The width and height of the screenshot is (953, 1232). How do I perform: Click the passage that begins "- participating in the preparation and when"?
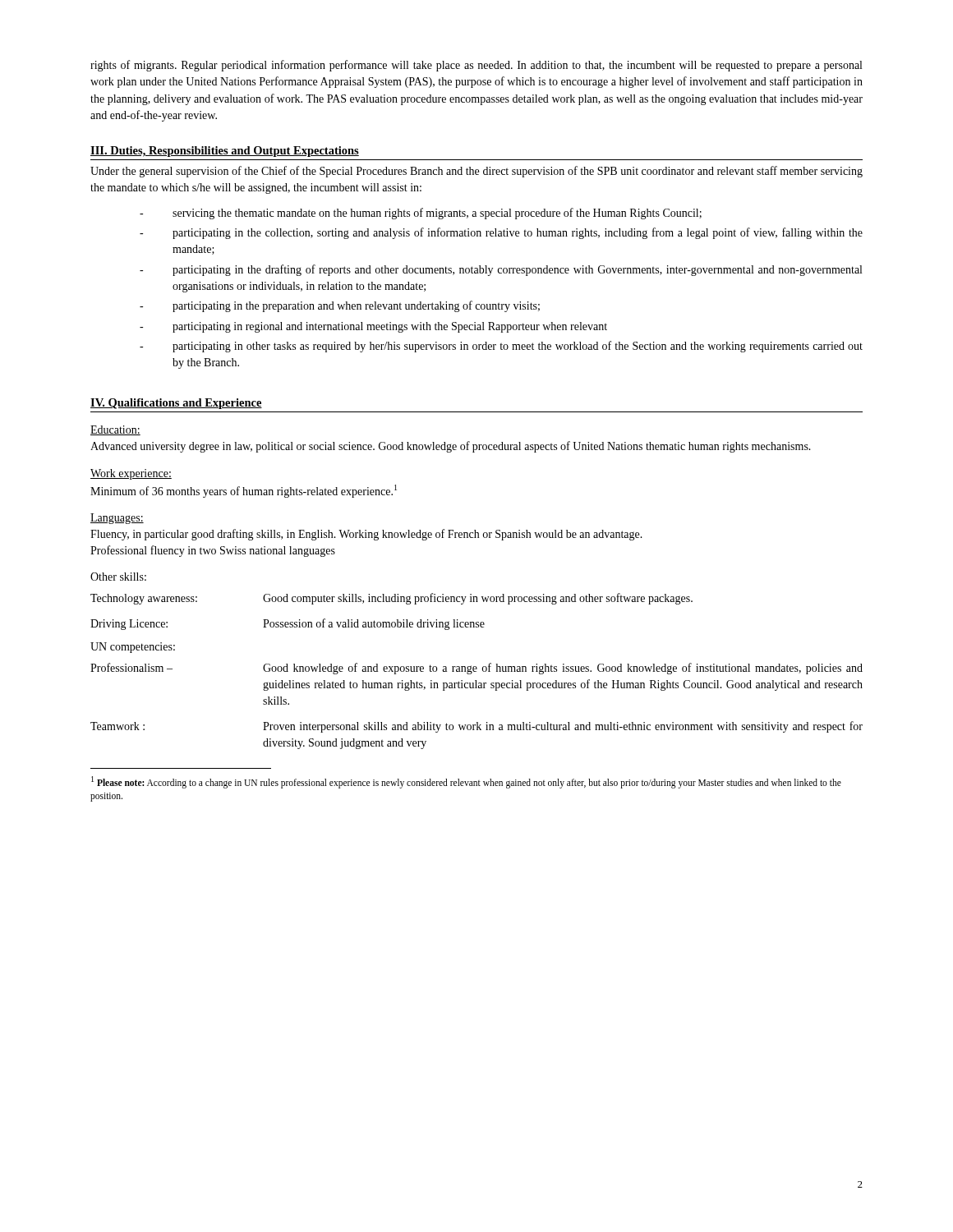coord(476,307)
